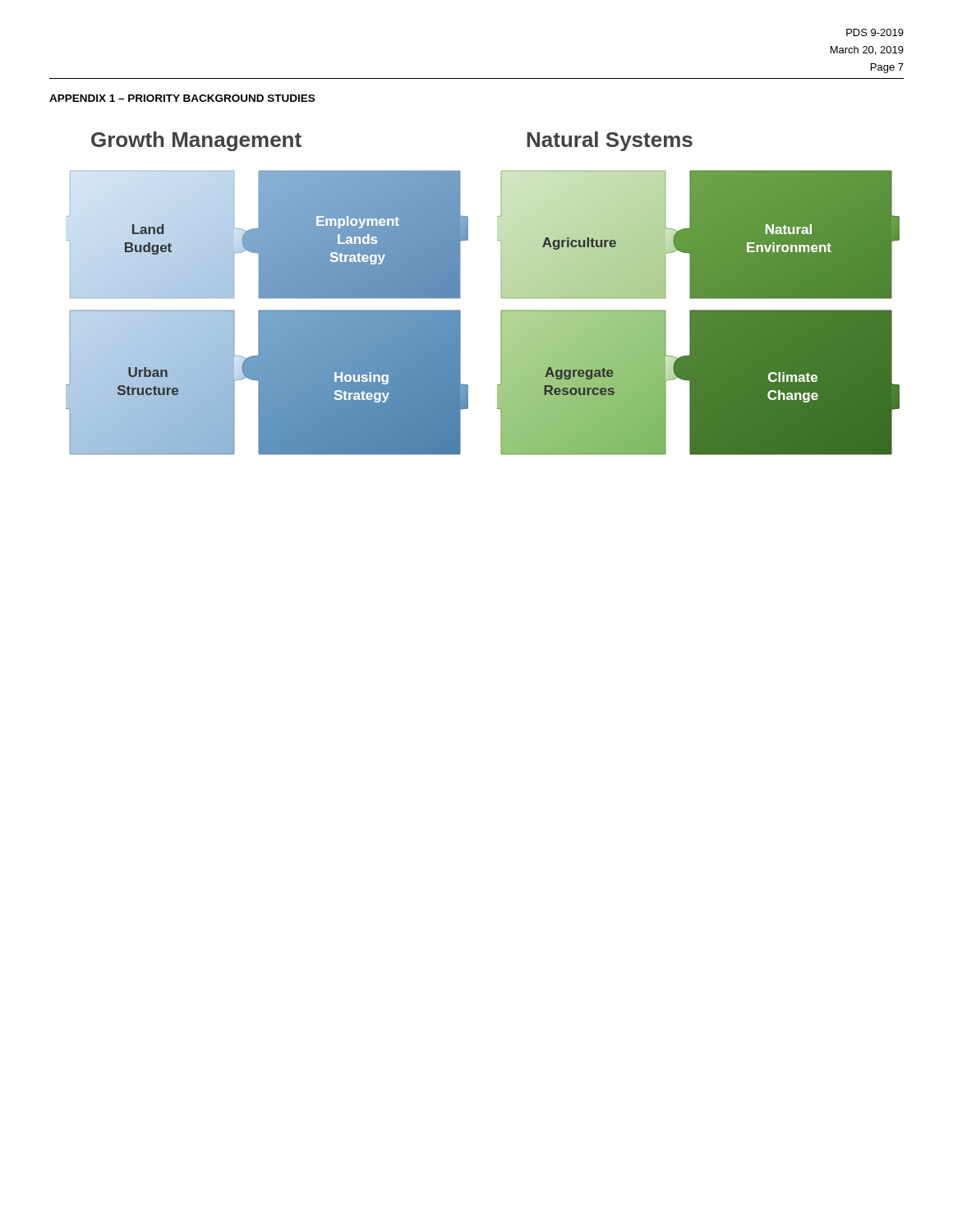
Task: Click on the section header that says "APPENDIX 1 – PRIORITY BACKGROUND STUDIES"
Action: pyautogui.click(x=182, y=98)
